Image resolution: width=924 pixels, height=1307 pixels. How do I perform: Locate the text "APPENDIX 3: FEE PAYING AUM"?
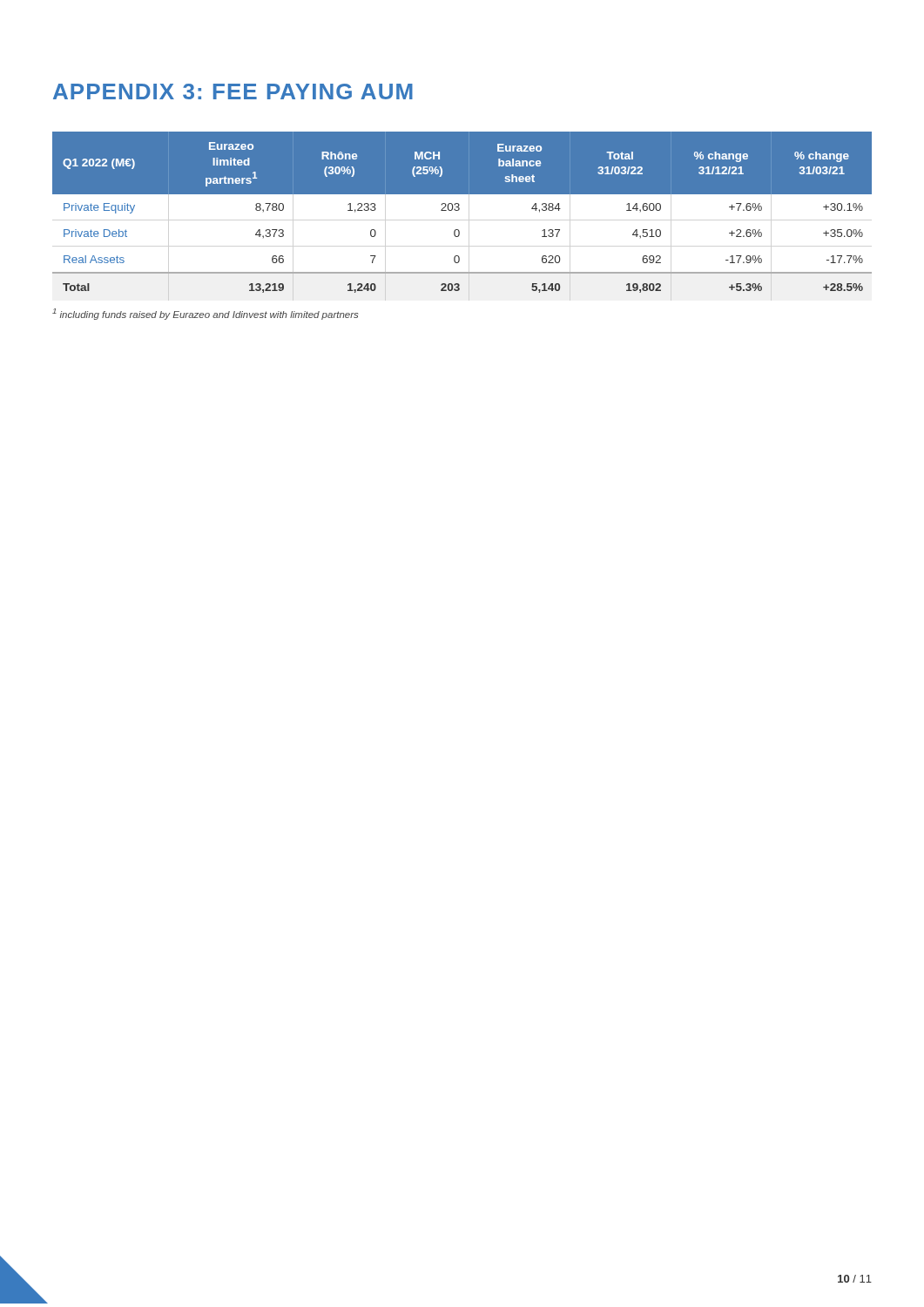[233, 91]
